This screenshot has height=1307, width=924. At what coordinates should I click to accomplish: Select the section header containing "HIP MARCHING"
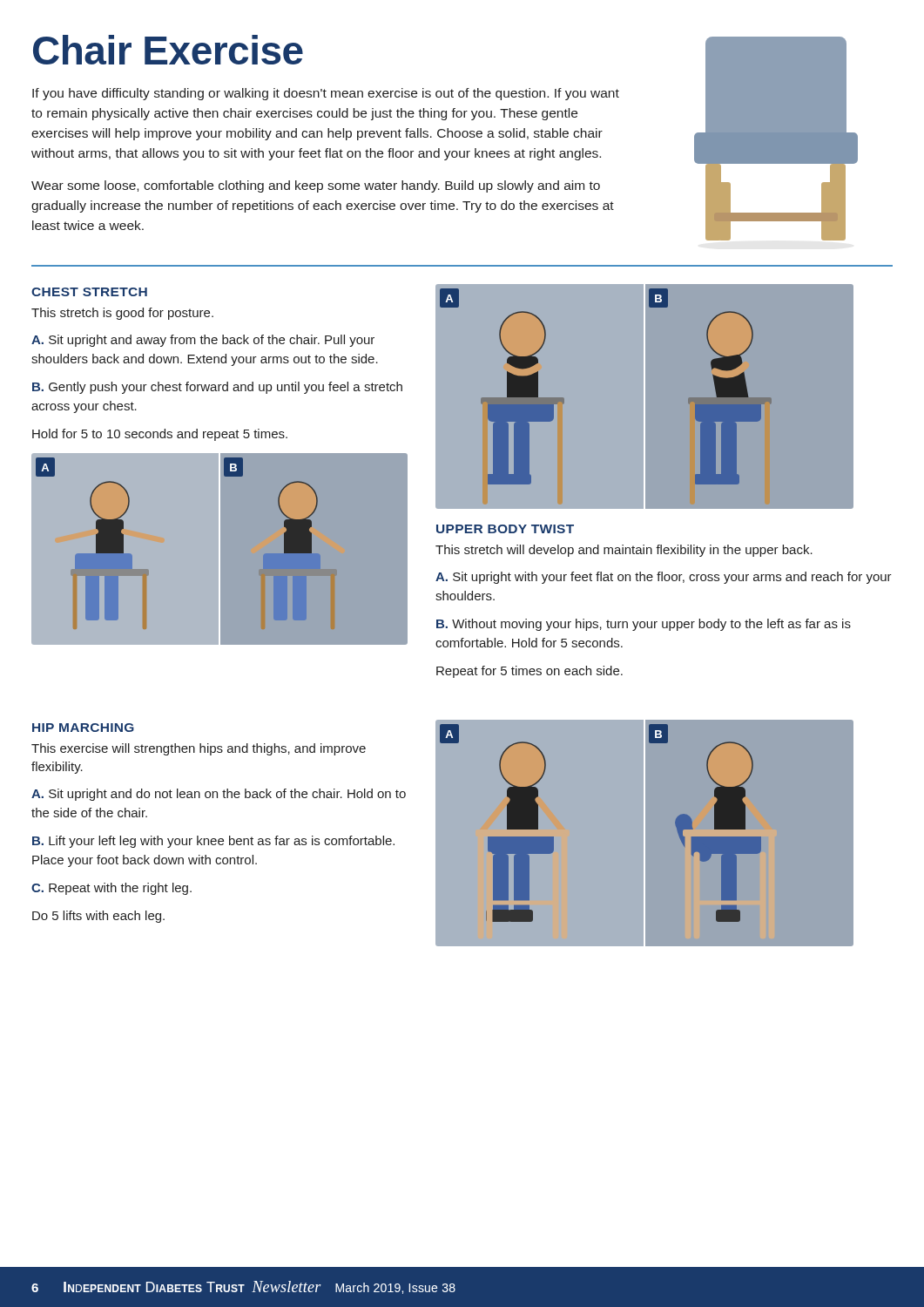tap(83, 728)
